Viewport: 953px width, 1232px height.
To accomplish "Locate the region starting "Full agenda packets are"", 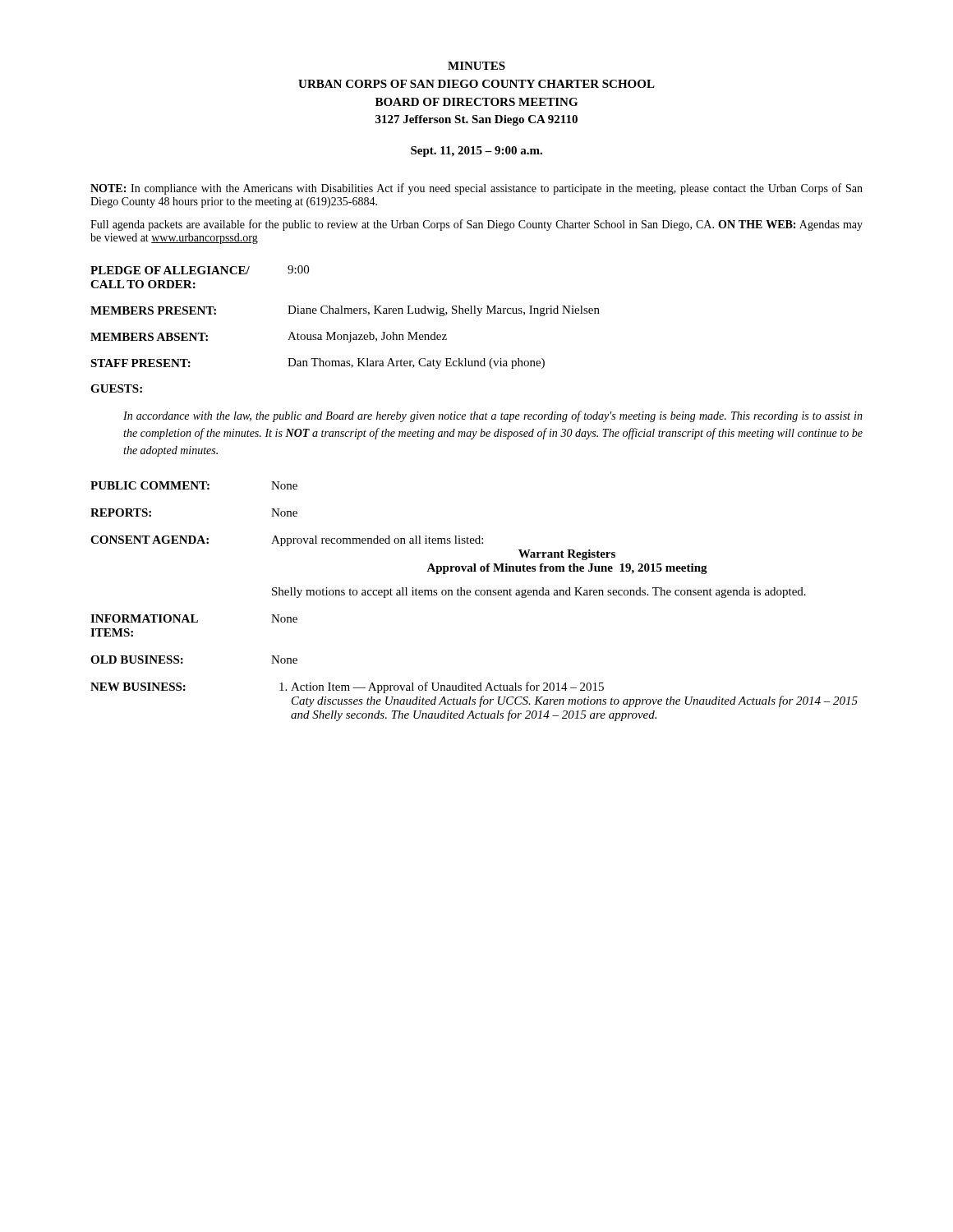I will click(x=476, y=231).
